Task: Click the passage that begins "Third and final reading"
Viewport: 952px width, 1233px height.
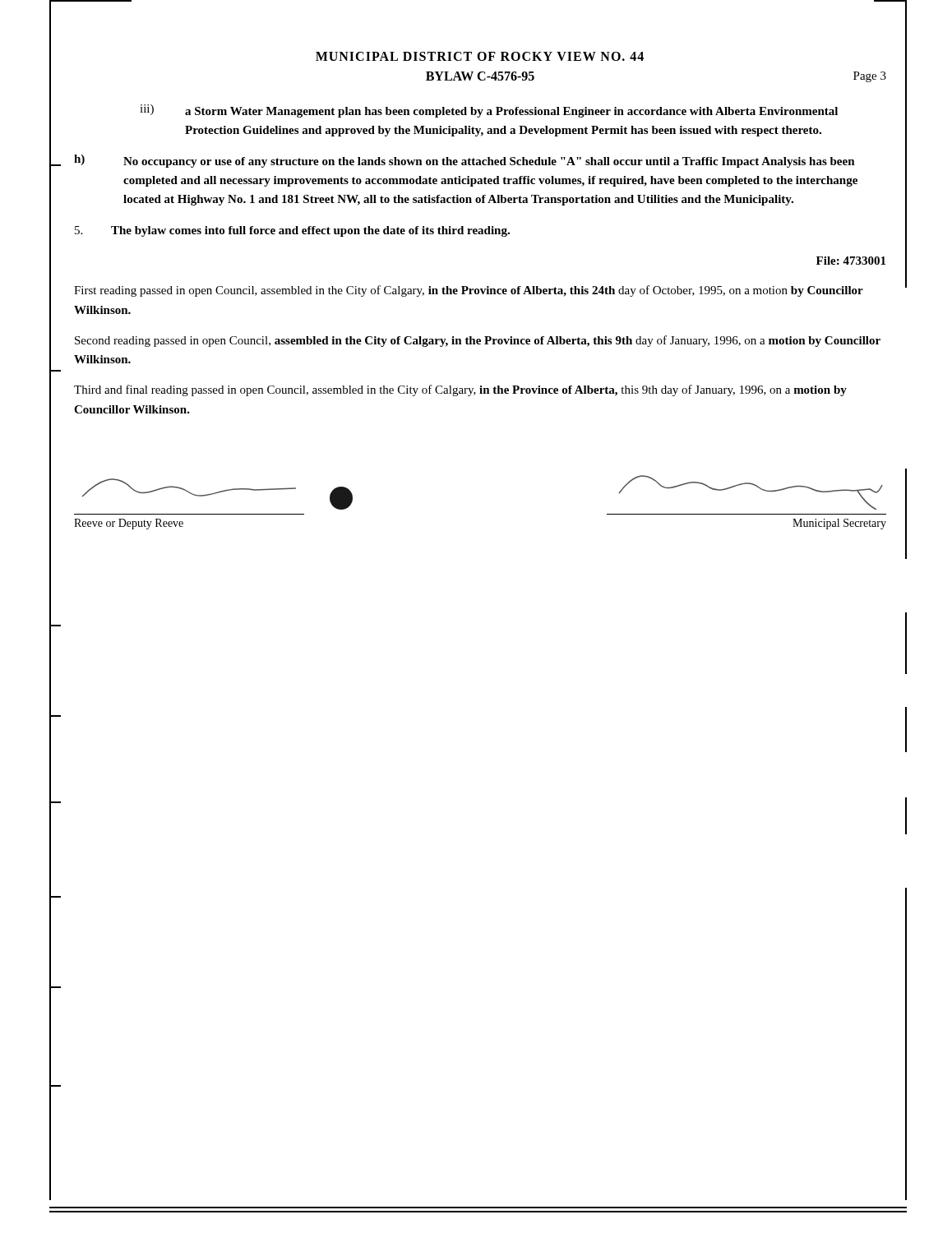Action: tap(460, 399)
